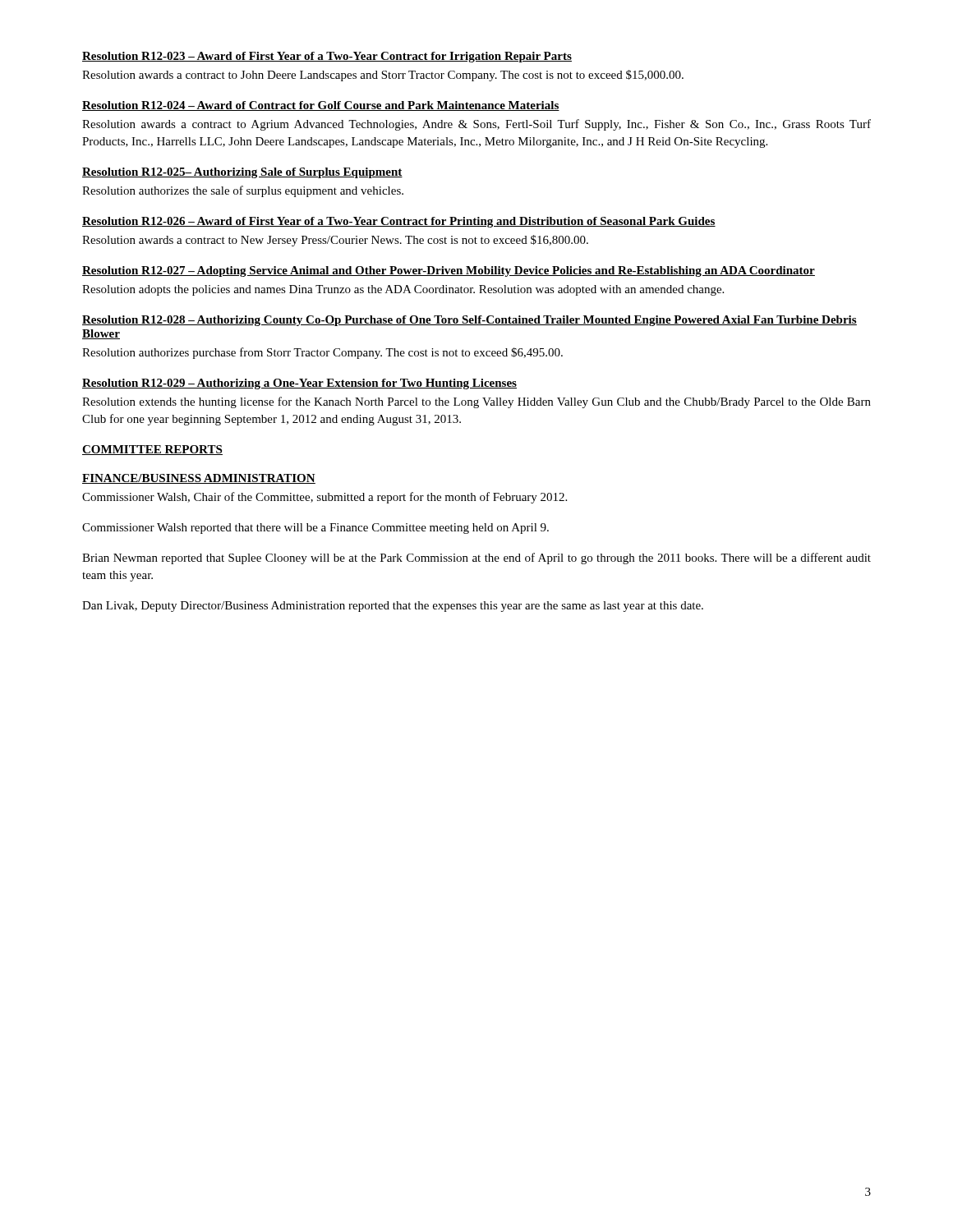The image size is (953, 1232).
Task: Point to the text starting "Resolution R12-028 – Authorizing County Co-Op Purchase of"
Action: [469, 326]
